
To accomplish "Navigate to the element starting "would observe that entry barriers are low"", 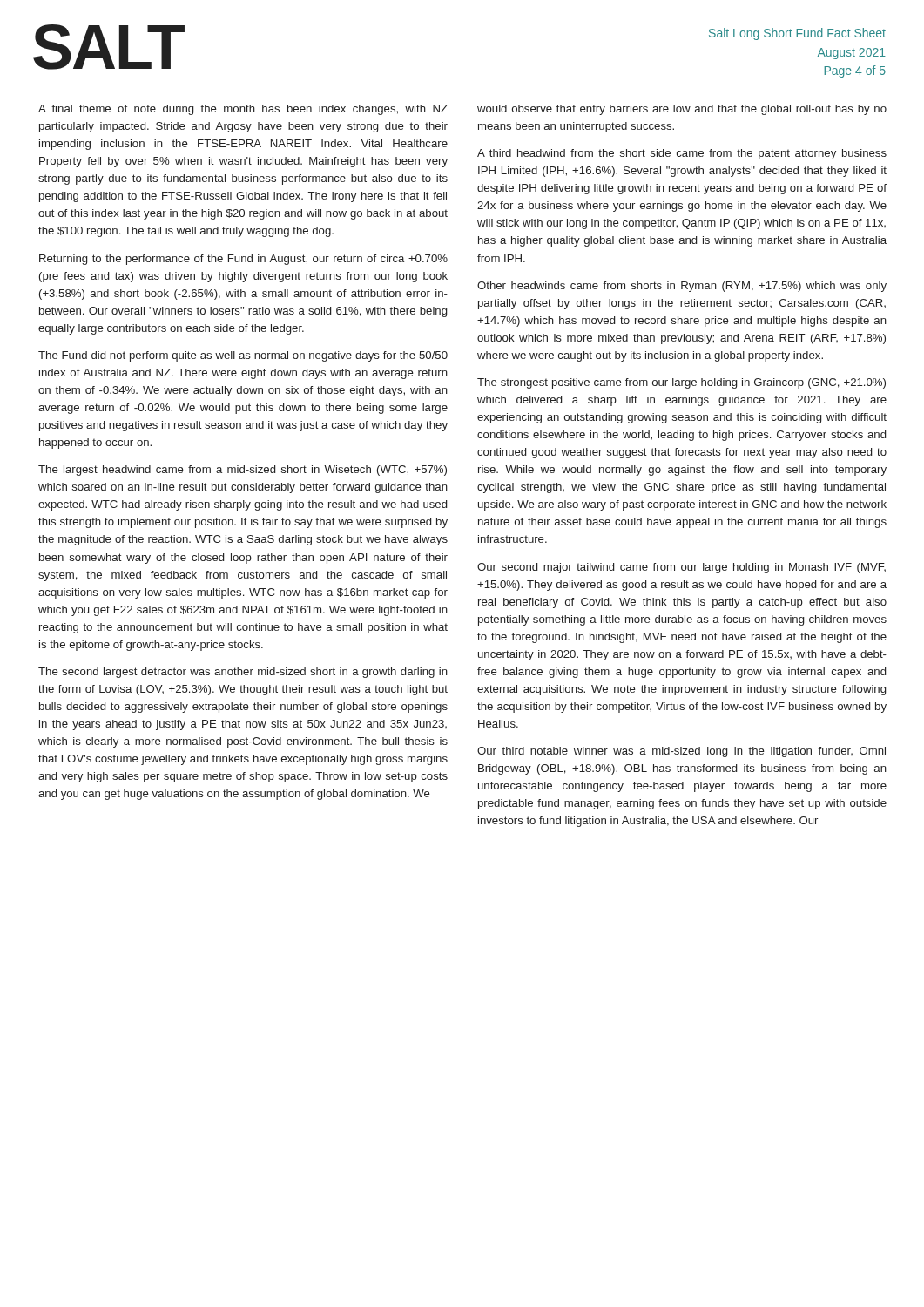I will 682,118.
